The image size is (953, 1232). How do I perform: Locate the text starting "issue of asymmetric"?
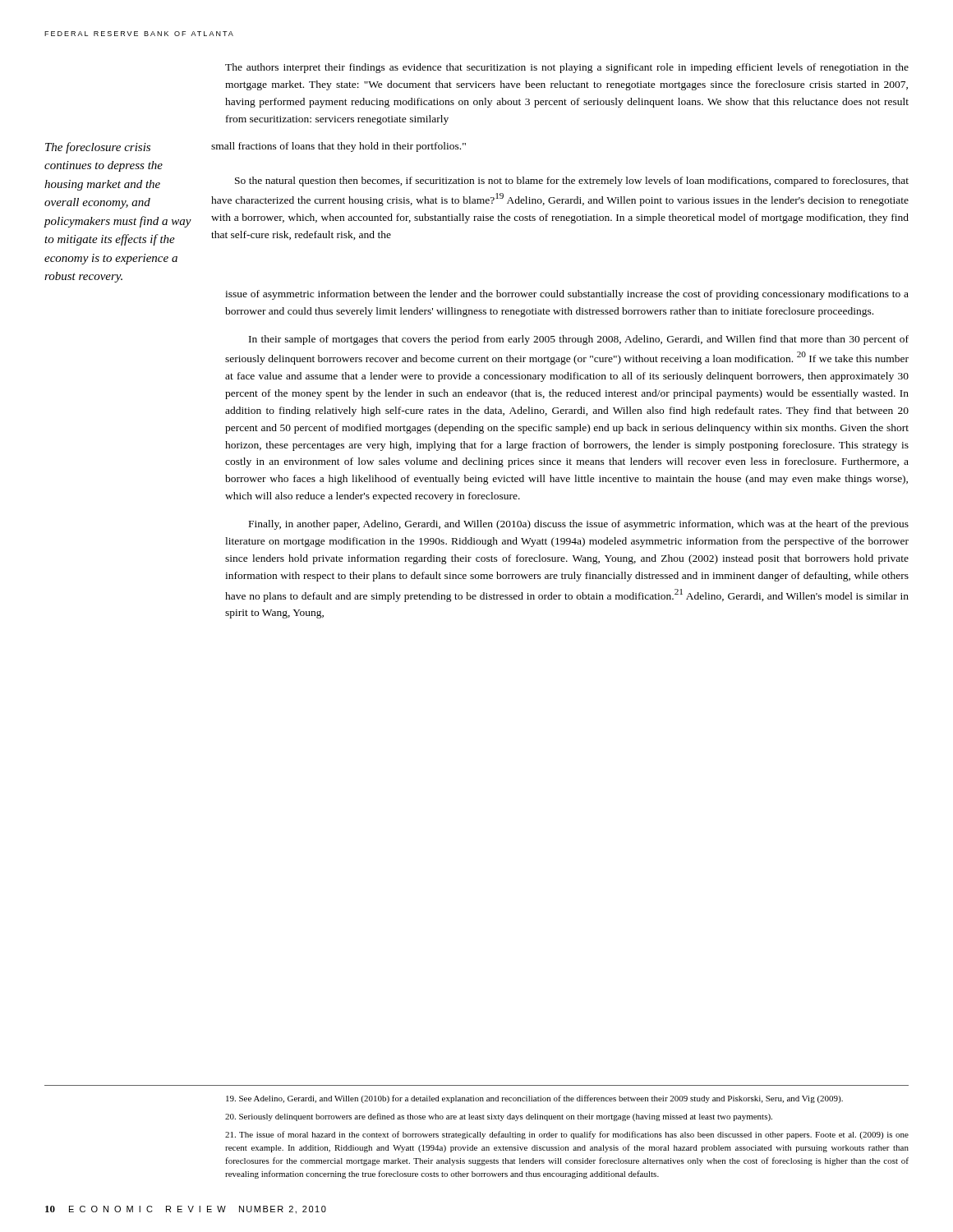point(567,302)
